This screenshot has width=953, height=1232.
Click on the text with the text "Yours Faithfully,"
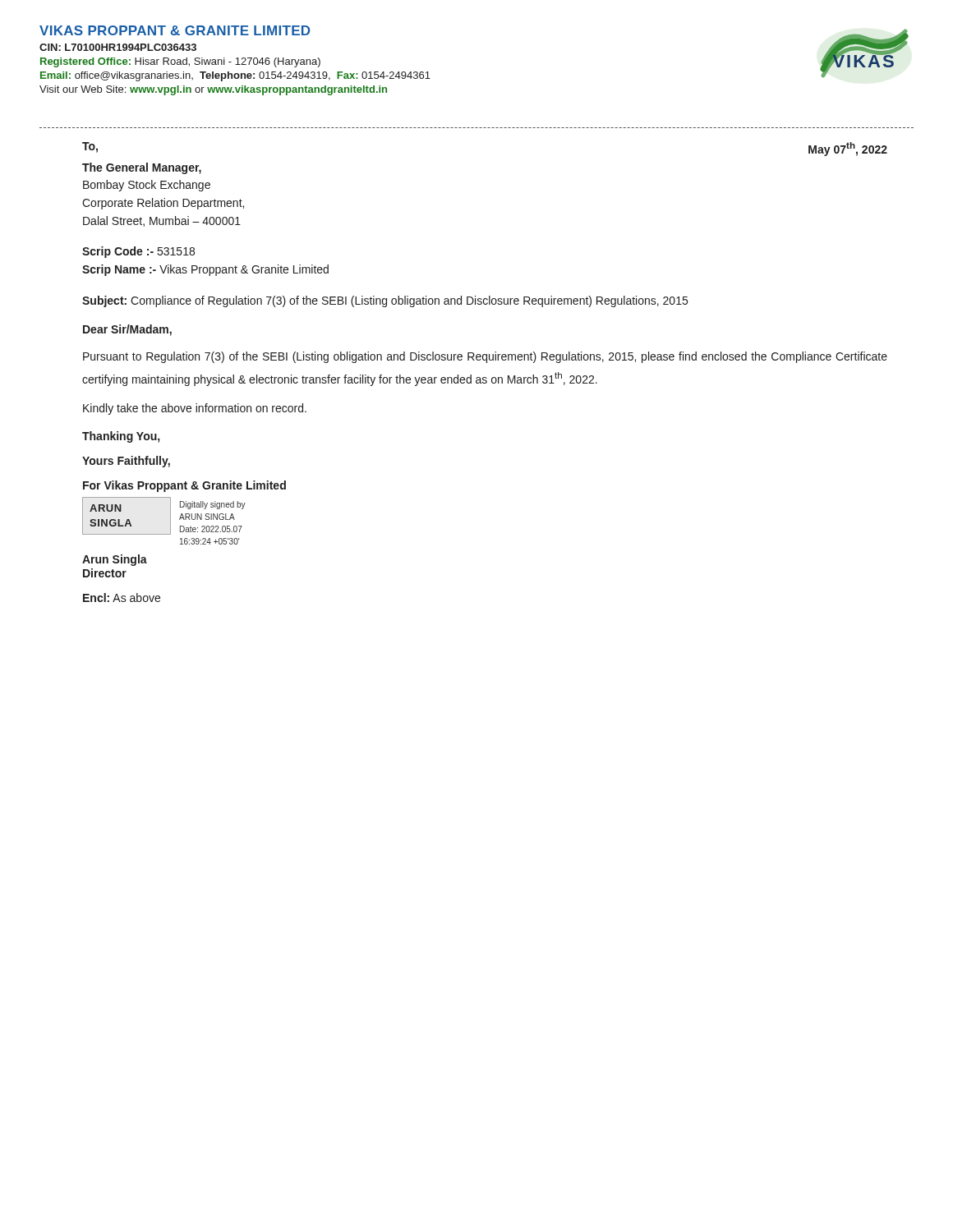point(126,461)
